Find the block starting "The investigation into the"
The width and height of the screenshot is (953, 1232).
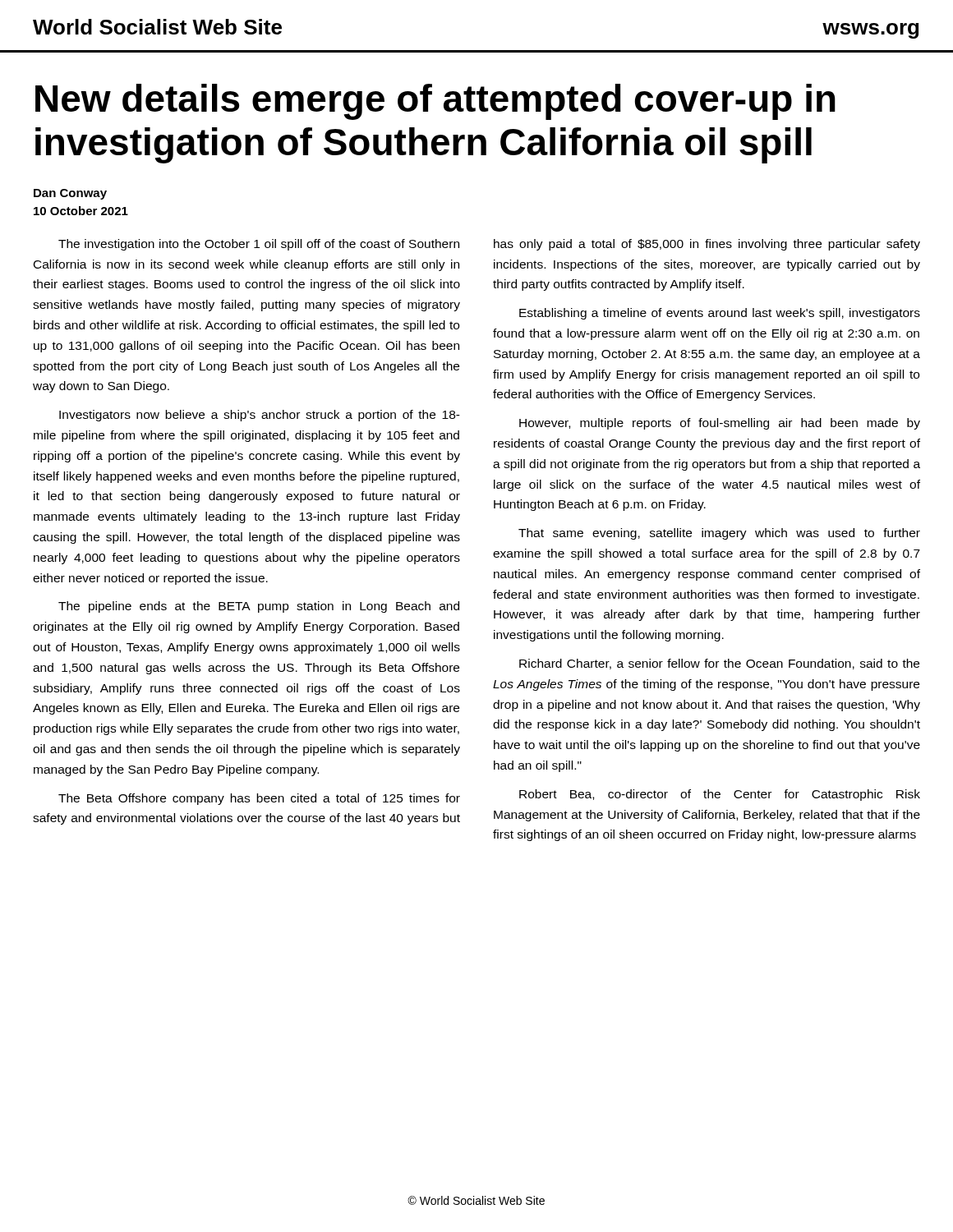coord(246,315)
